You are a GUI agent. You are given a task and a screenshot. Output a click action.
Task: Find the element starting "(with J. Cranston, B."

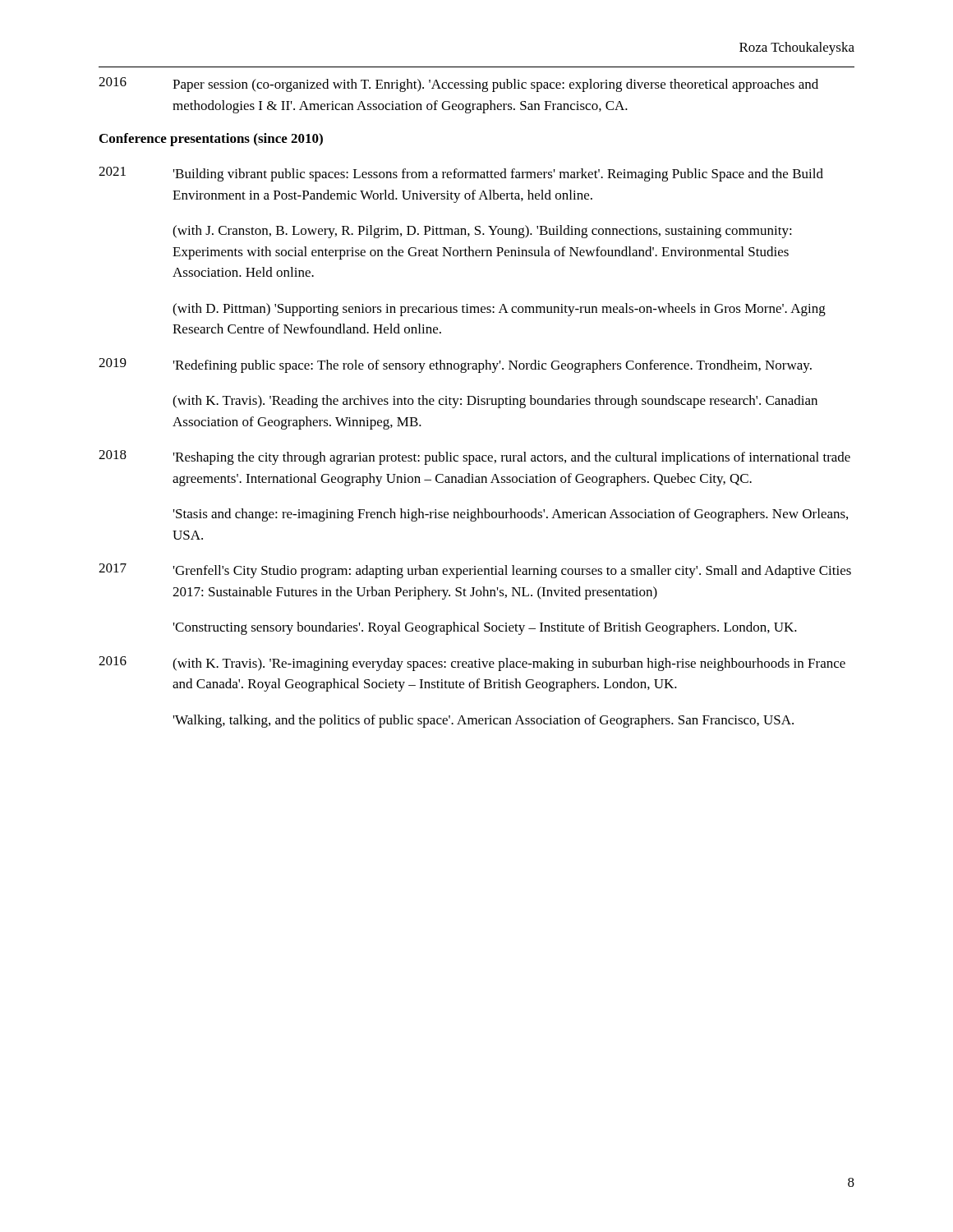[483, 251]
